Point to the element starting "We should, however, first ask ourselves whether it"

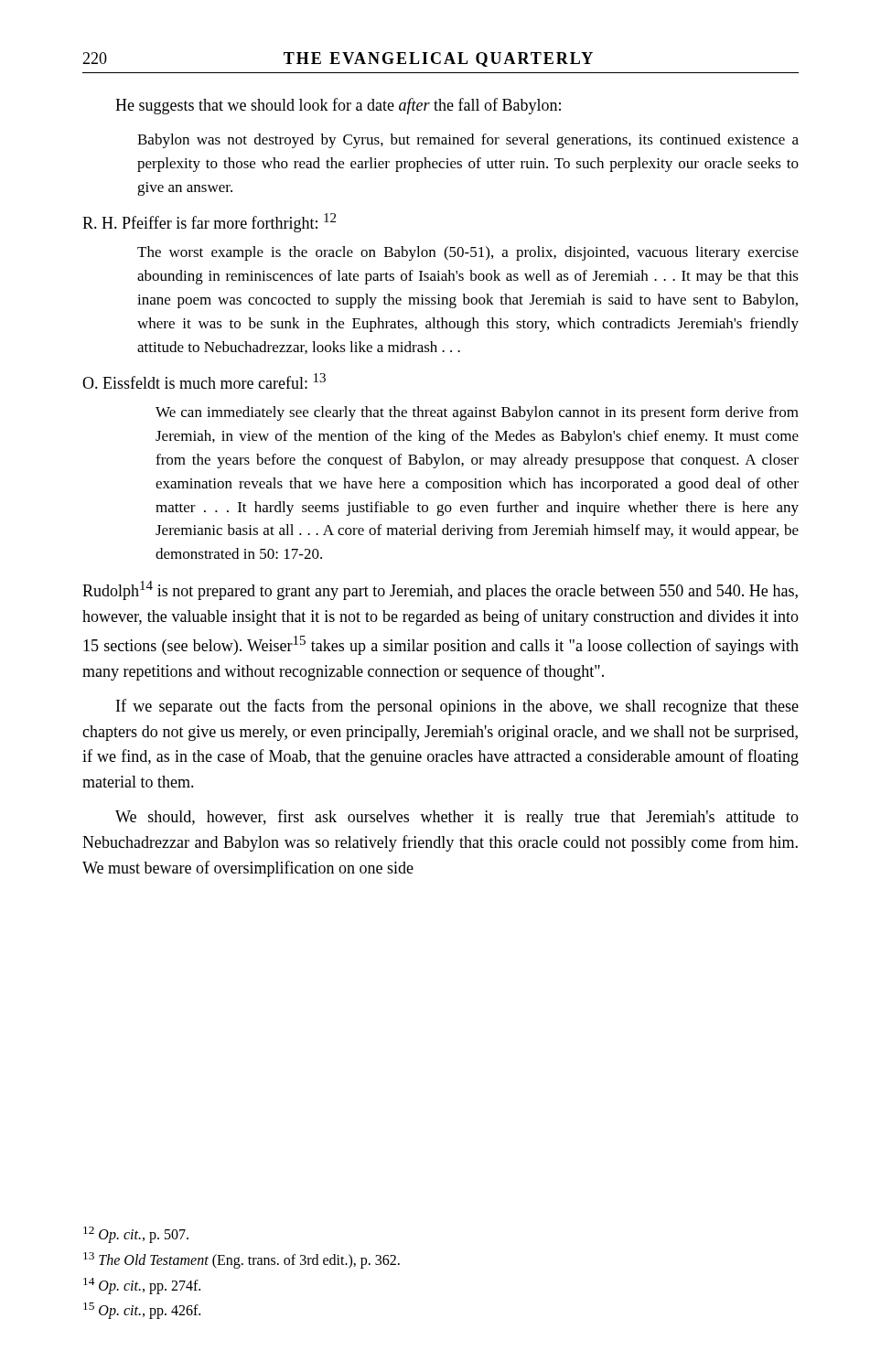click(x=440, y=842)
